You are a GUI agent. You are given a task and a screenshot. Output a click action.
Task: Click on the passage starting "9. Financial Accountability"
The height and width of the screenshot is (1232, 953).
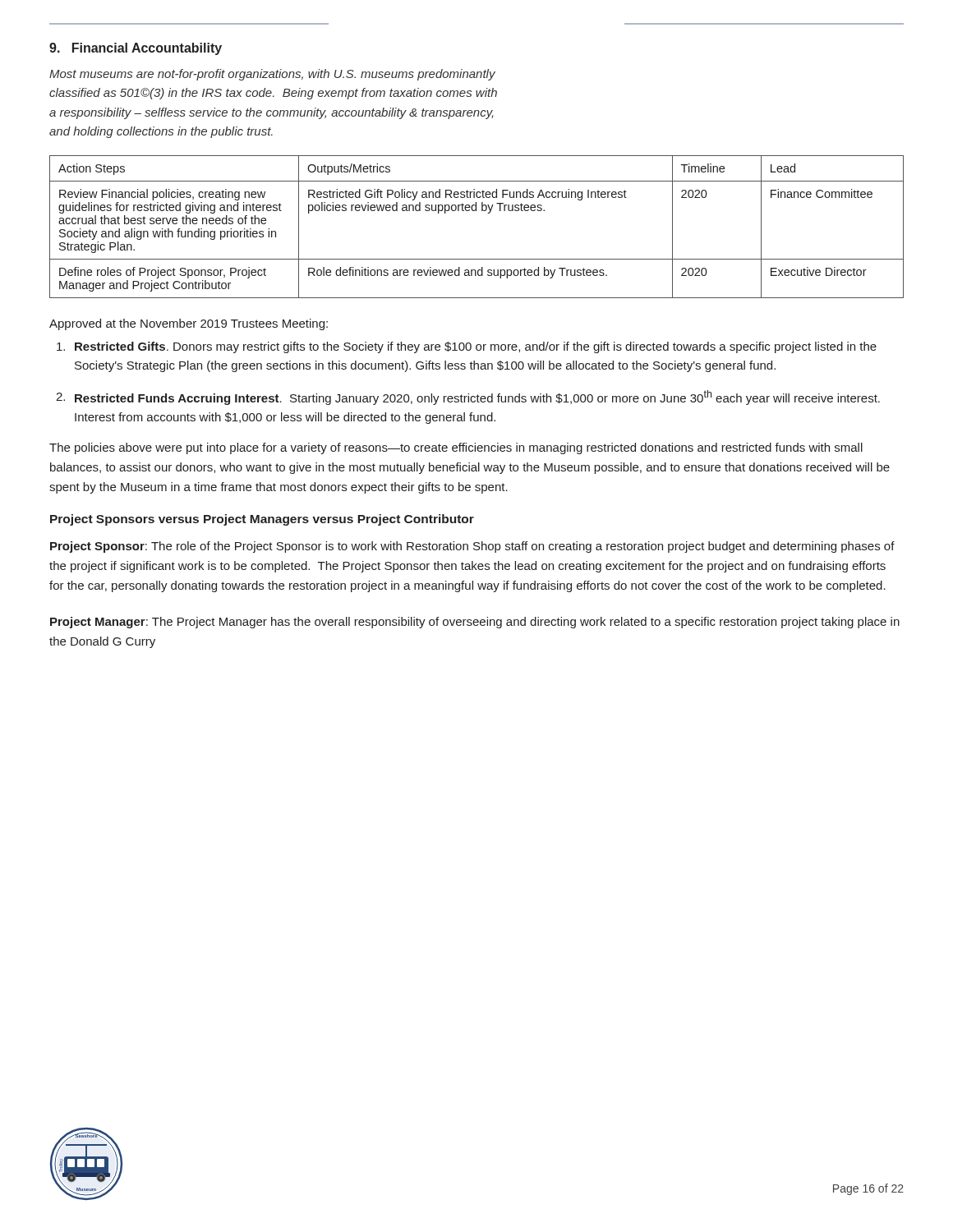(x=136, y=48)
